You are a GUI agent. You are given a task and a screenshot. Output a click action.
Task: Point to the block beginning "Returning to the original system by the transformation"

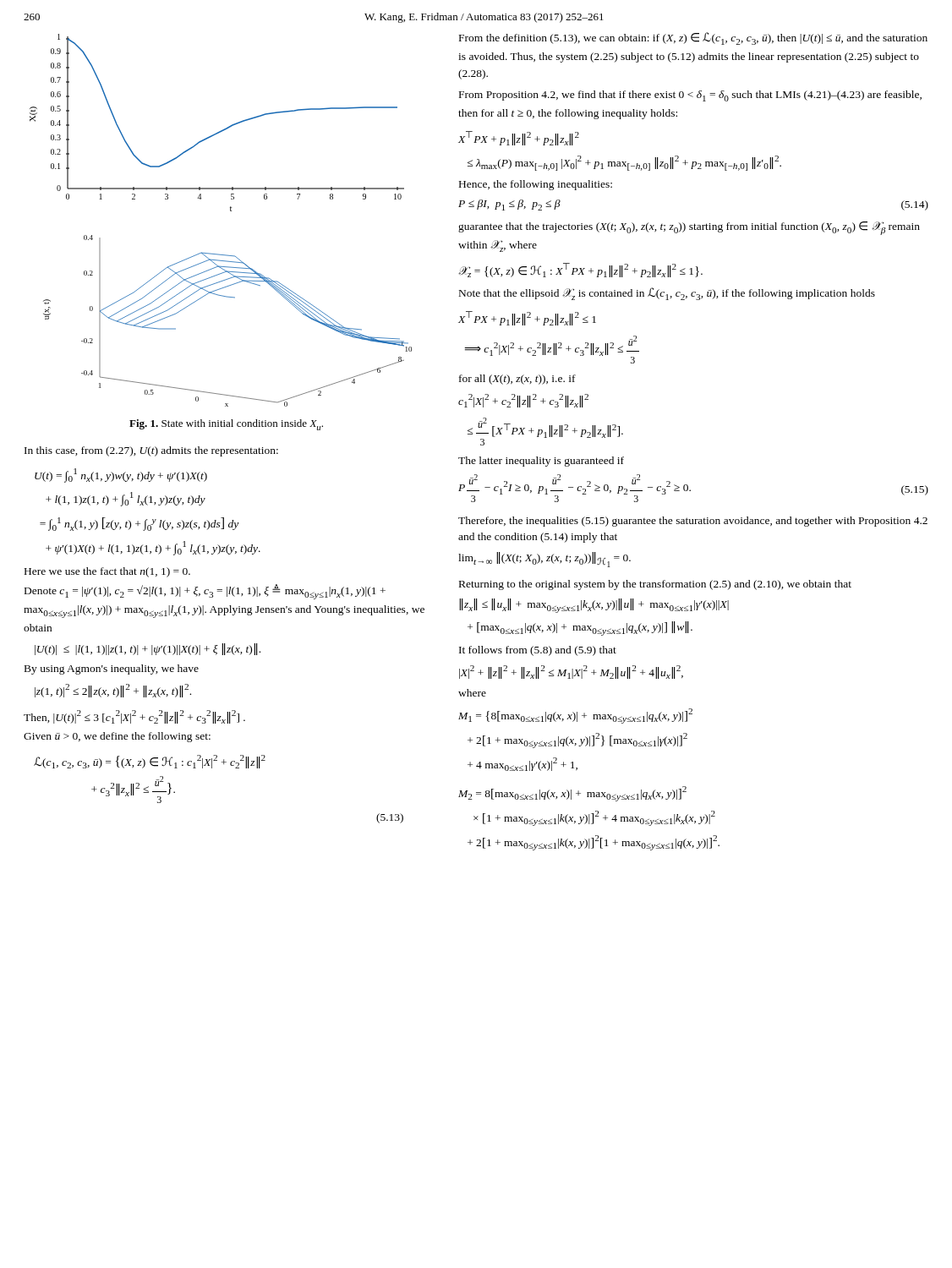coord(655,584)
